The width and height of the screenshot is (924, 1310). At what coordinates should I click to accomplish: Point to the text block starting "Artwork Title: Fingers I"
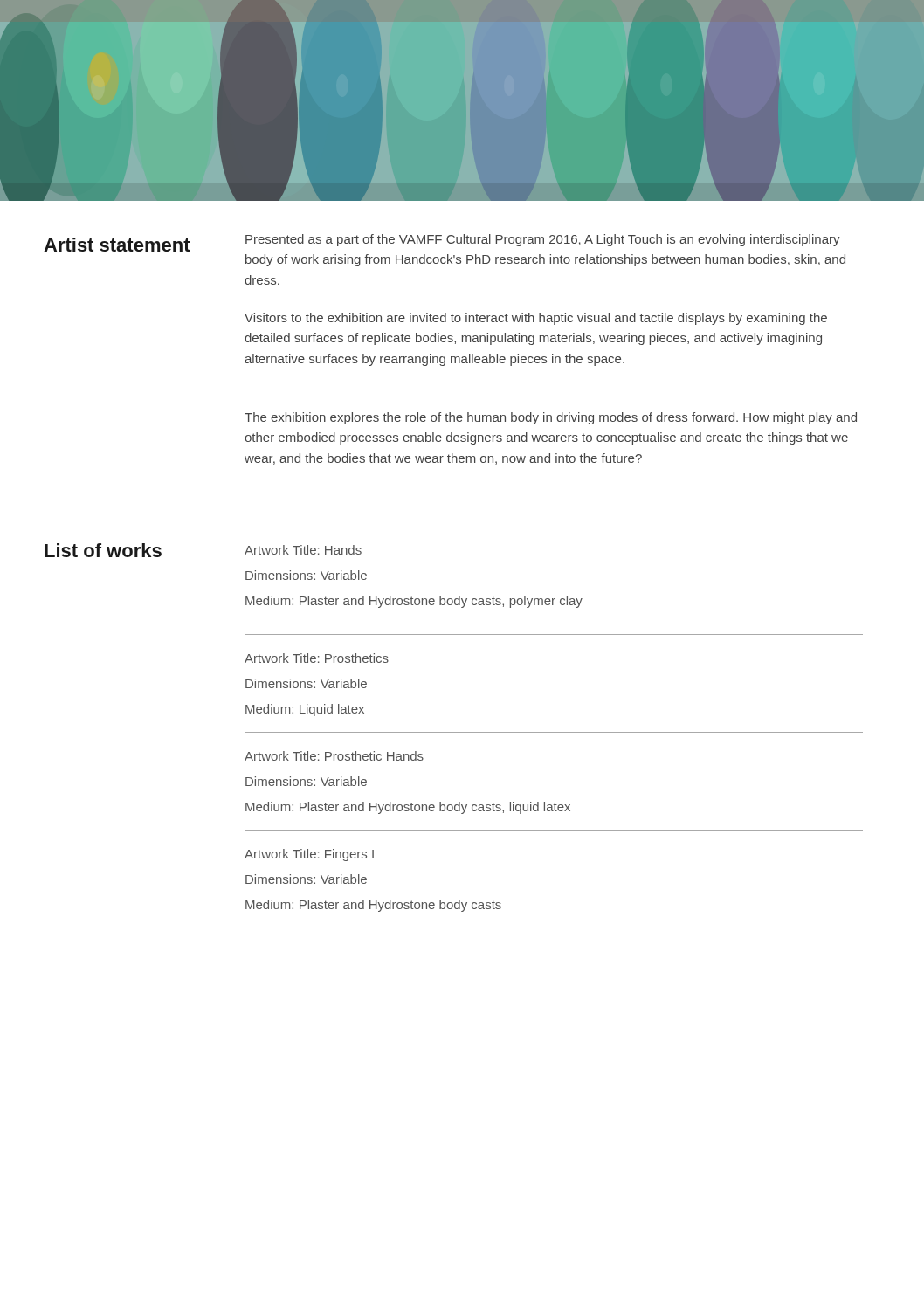(309, 855)
